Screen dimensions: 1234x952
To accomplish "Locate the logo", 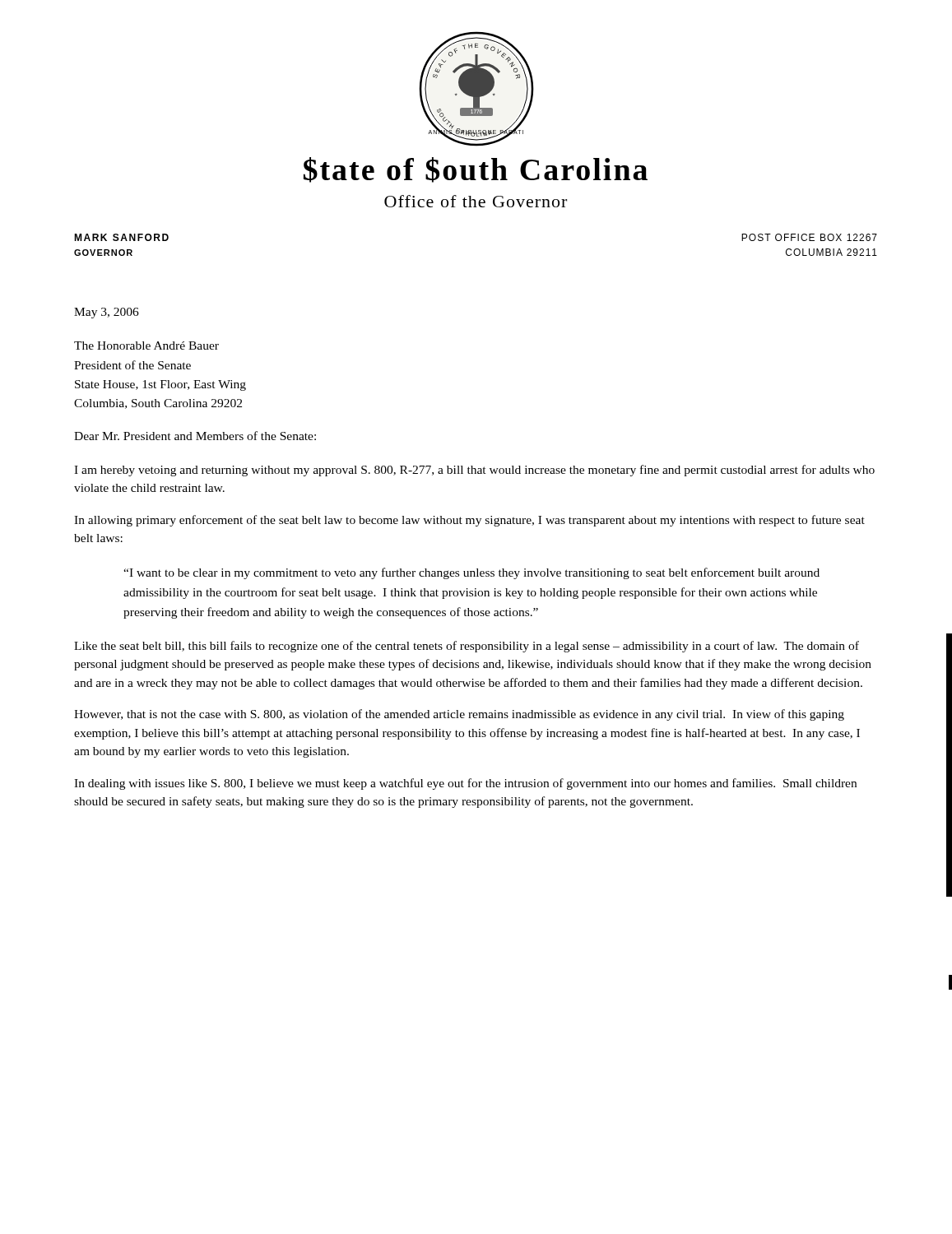I will pos(476,73).
